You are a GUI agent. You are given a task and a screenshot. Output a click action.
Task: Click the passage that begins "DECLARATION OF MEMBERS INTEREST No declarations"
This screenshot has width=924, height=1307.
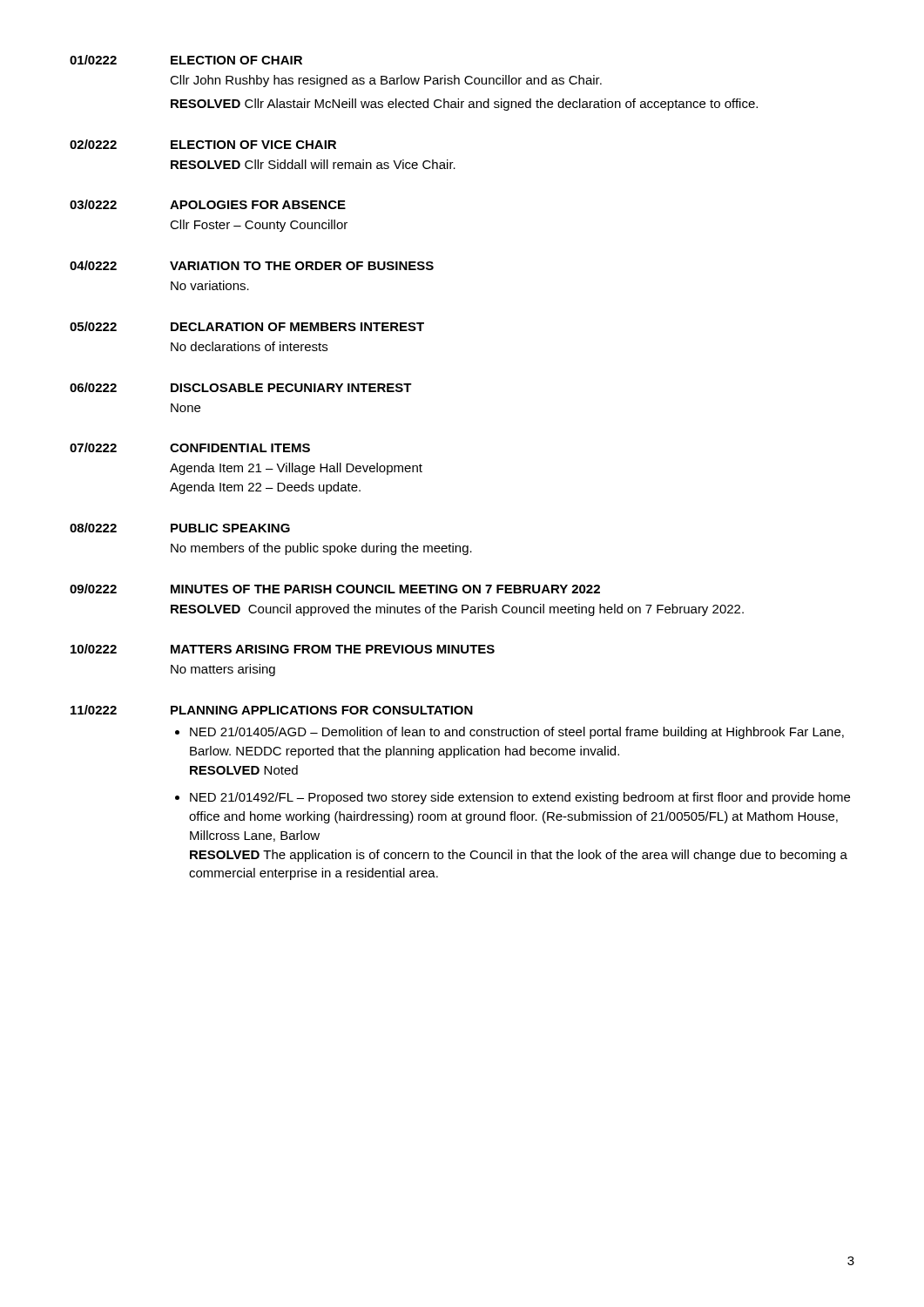point(297,327)
